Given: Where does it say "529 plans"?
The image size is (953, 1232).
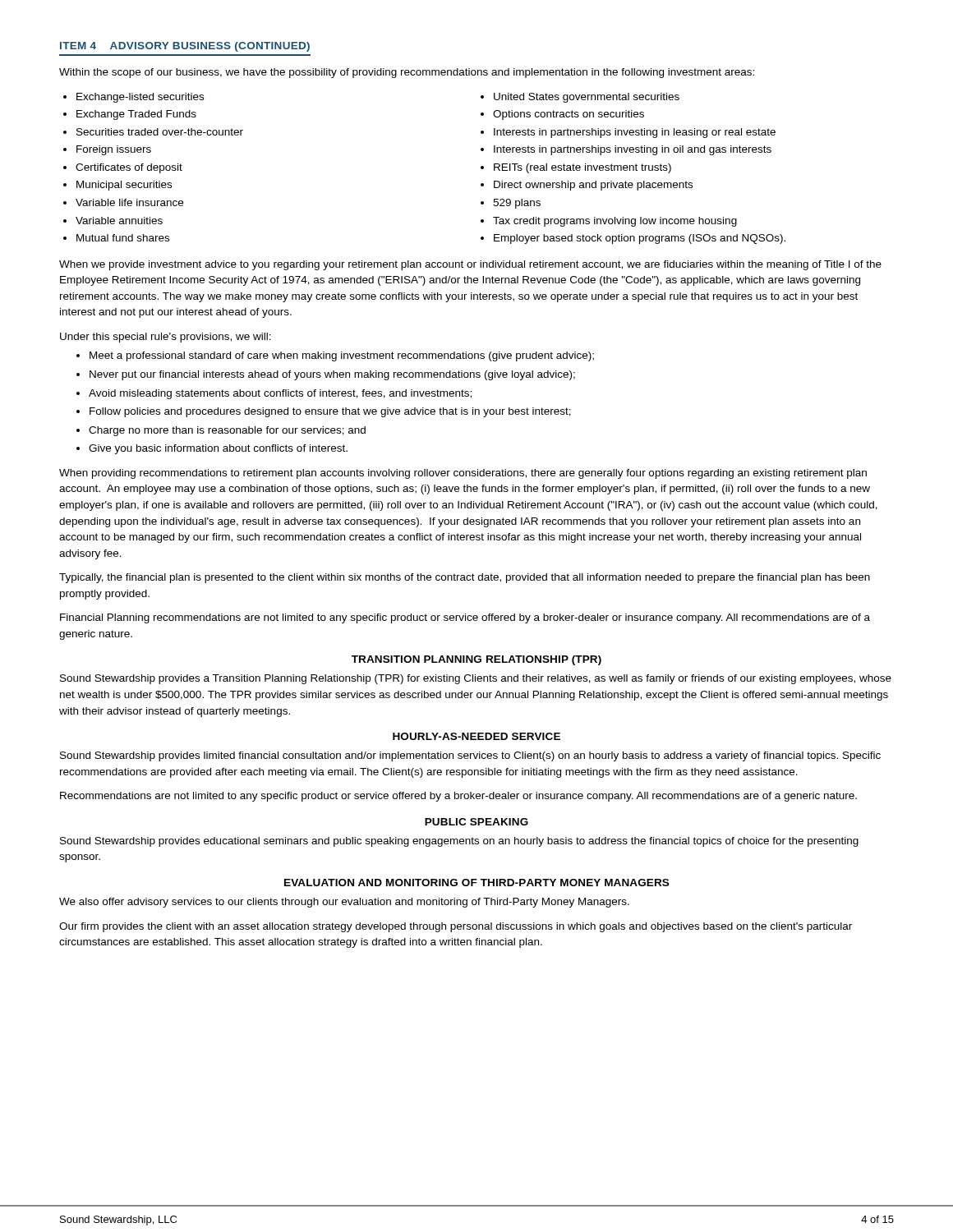Looking at the screenshot, I should tap(517, 202).
